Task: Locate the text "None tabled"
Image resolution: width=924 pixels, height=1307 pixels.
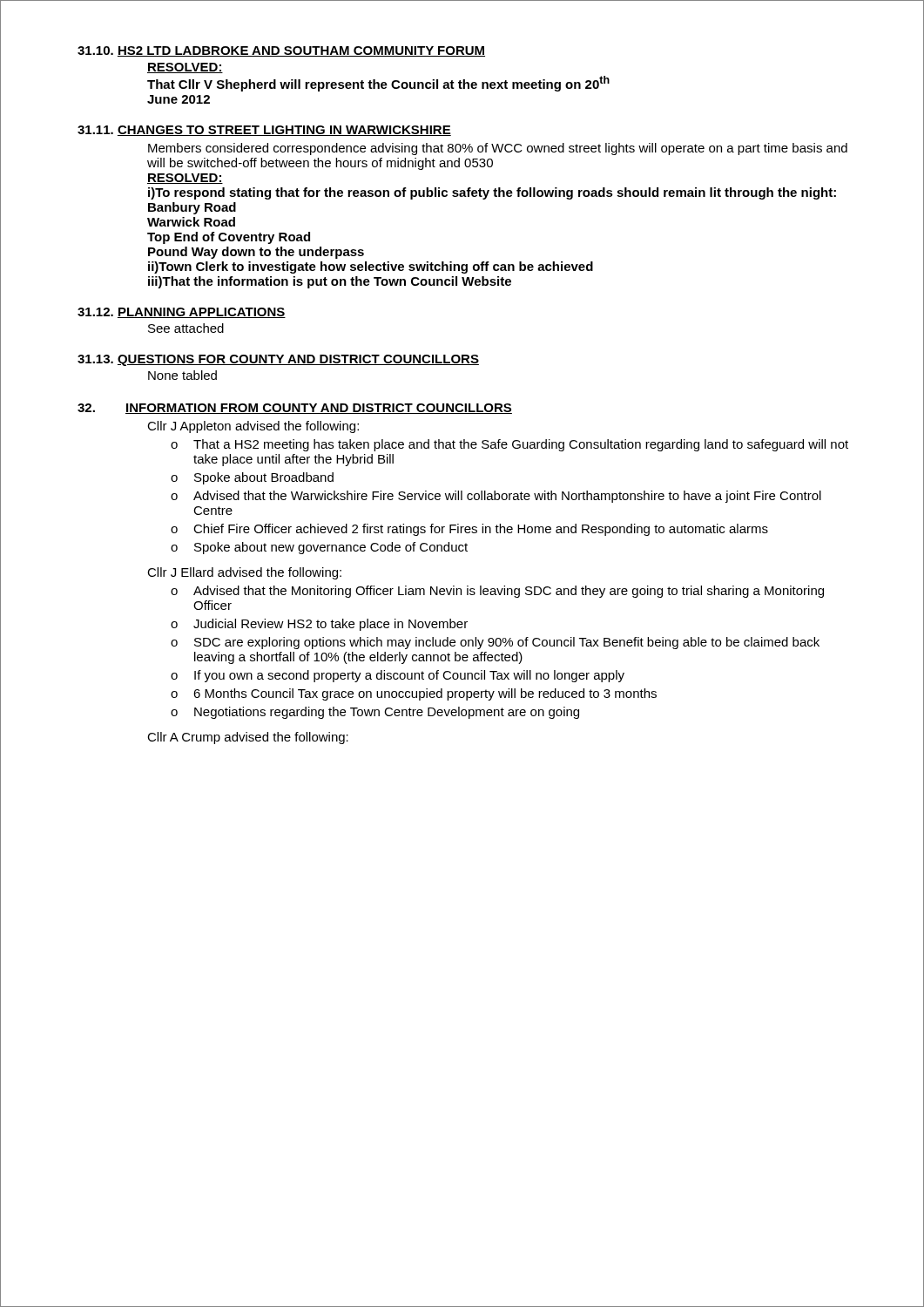Action: pos(182,375)
